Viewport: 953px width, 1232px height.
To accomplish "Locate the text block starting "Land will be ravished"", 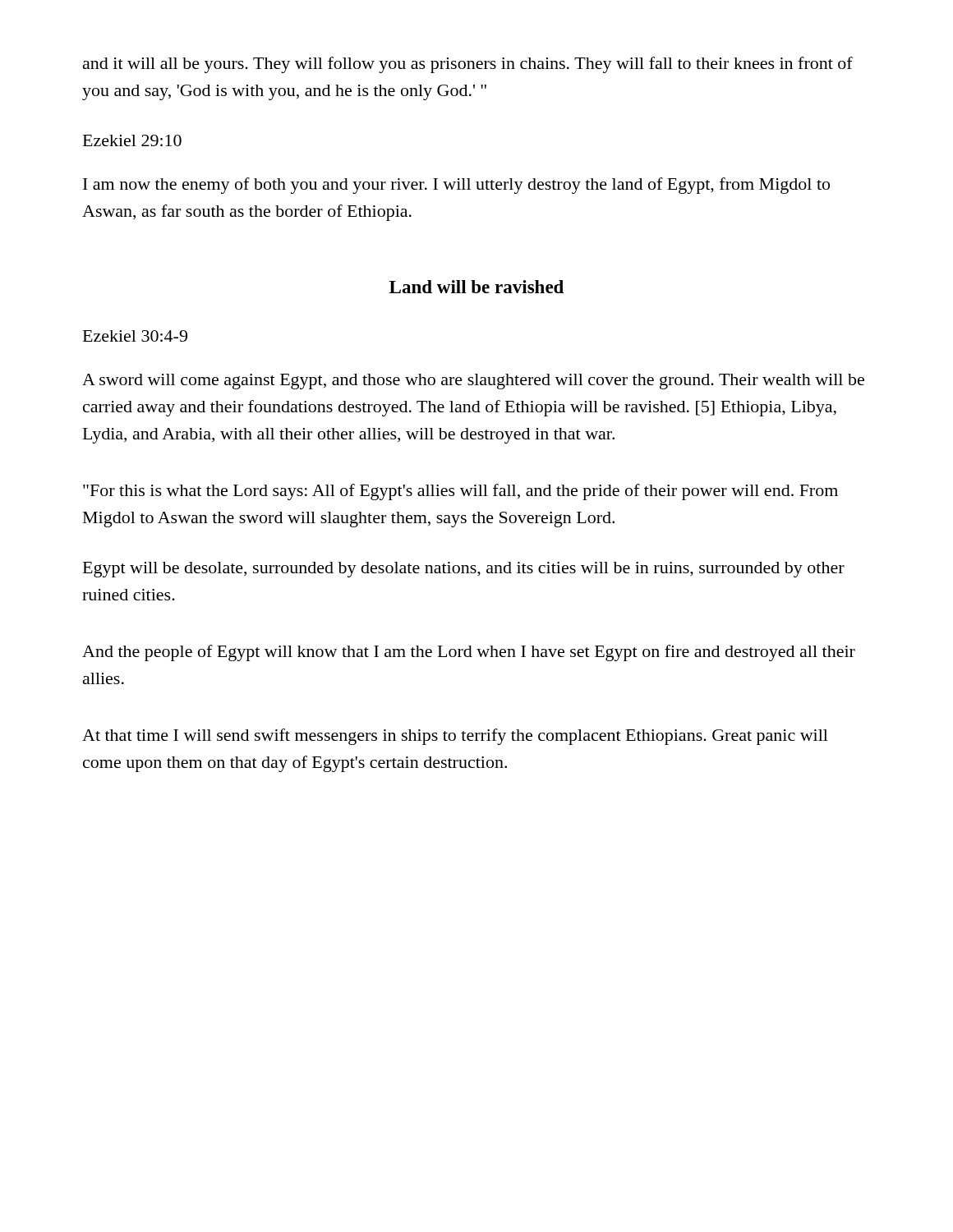I will [476, 287].
